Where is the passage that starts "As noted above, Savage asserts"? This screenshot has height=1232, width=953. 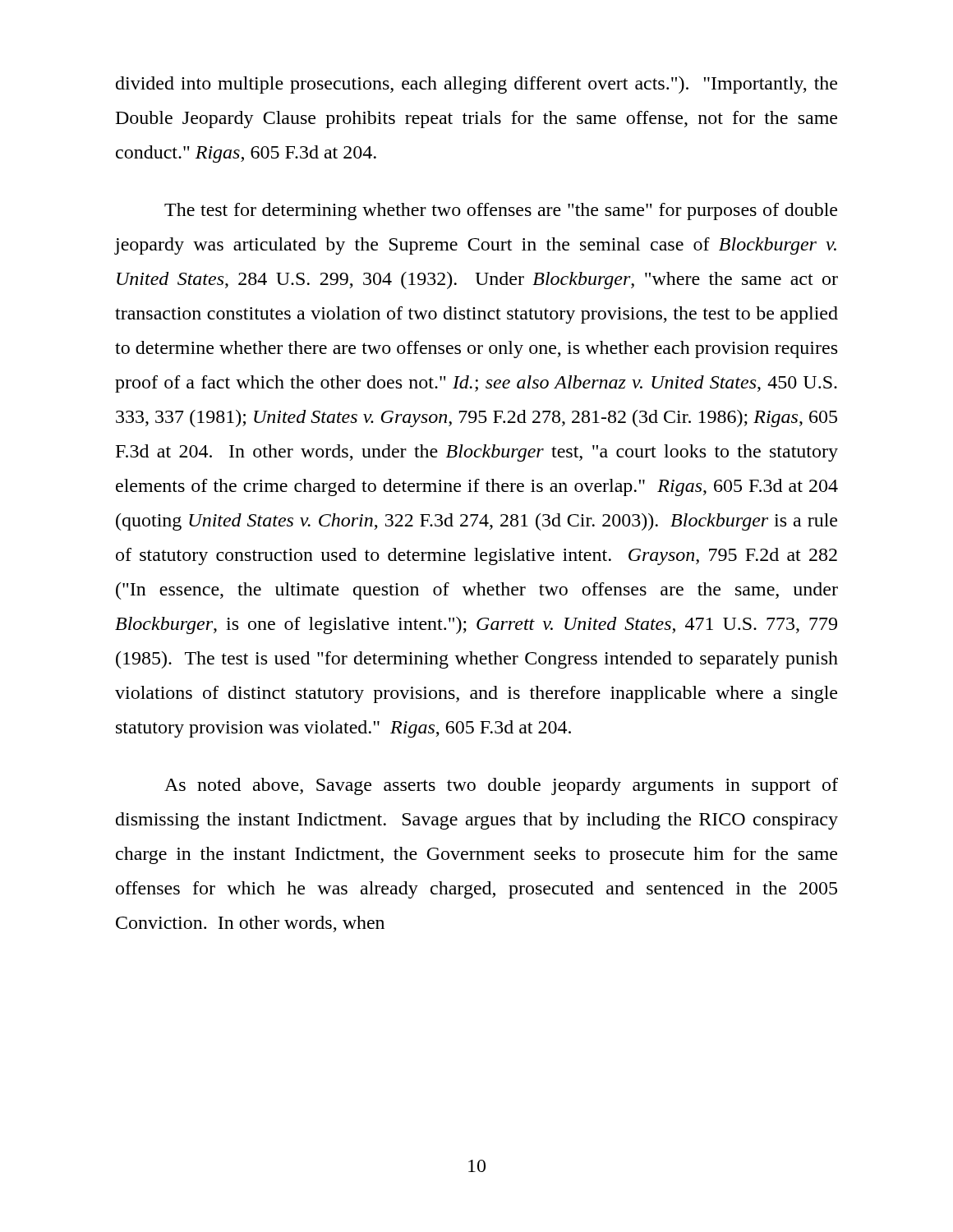tap(476, 853)
